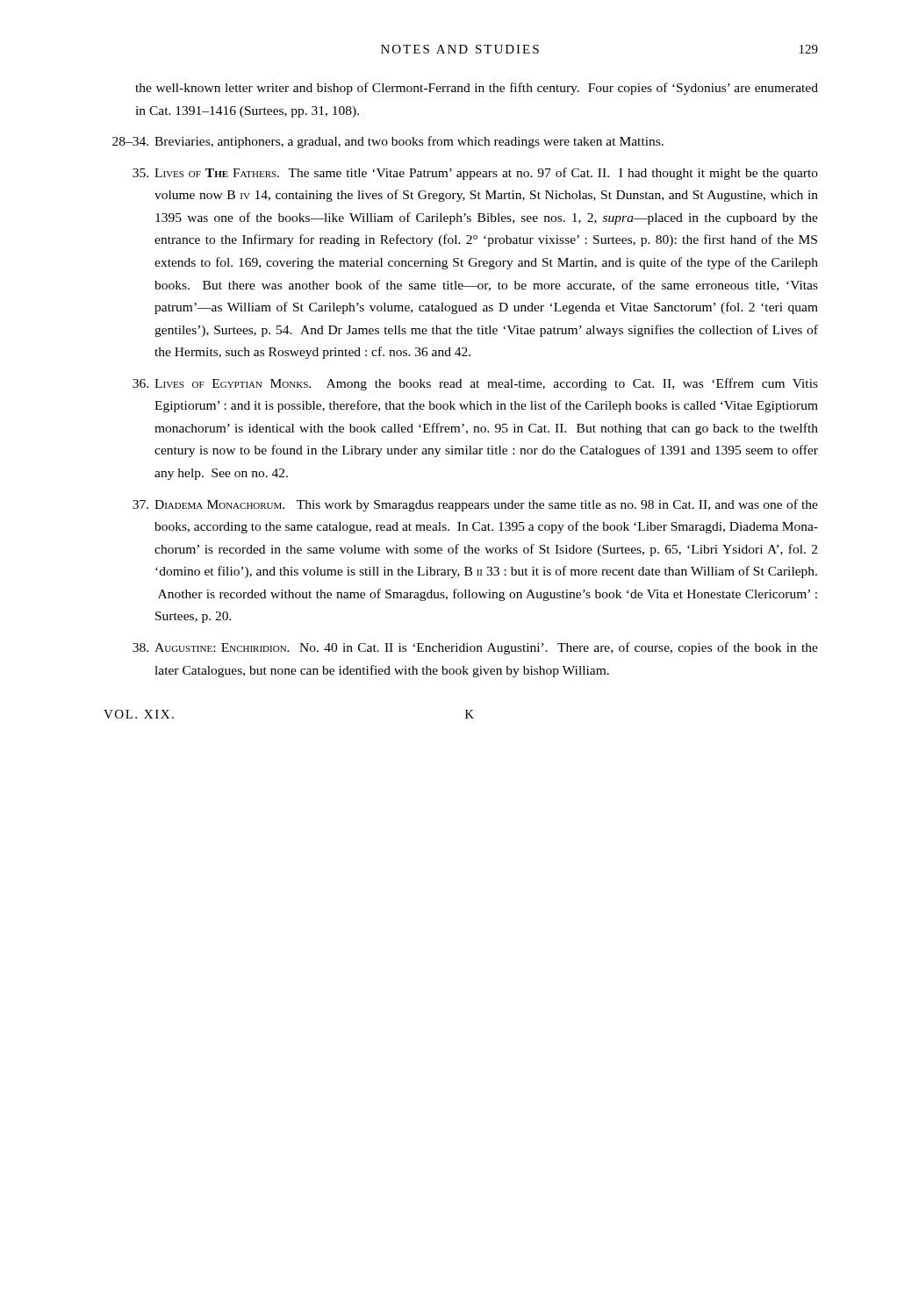The height and width of the screenshot is (1316, 897).
Task: Click on the region starting "37. Diadema Monachorum. This work"
Action: [x=461, y=560]
